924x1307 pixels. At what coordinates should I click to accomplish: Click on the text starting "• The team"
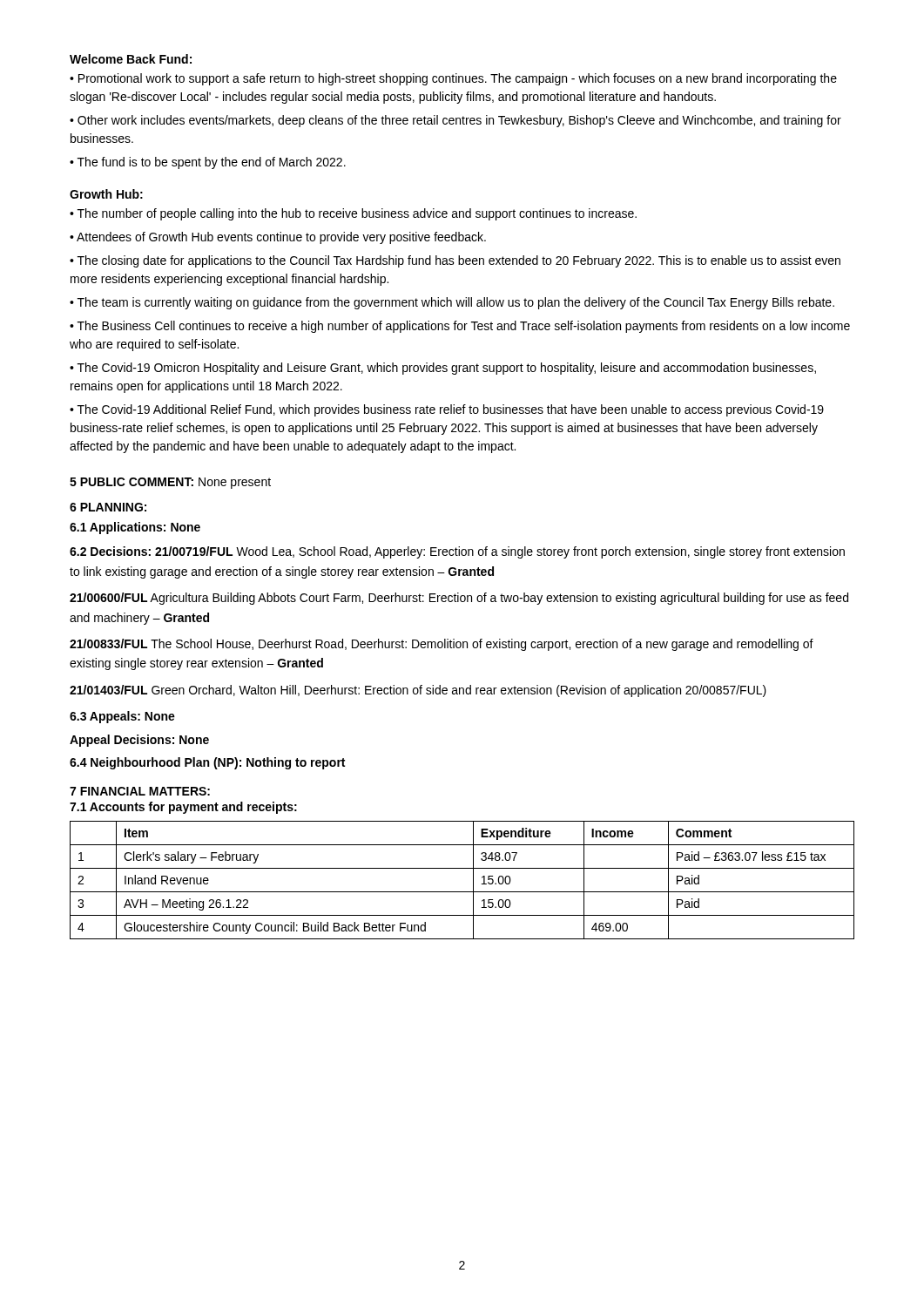[x=452, y=302]
